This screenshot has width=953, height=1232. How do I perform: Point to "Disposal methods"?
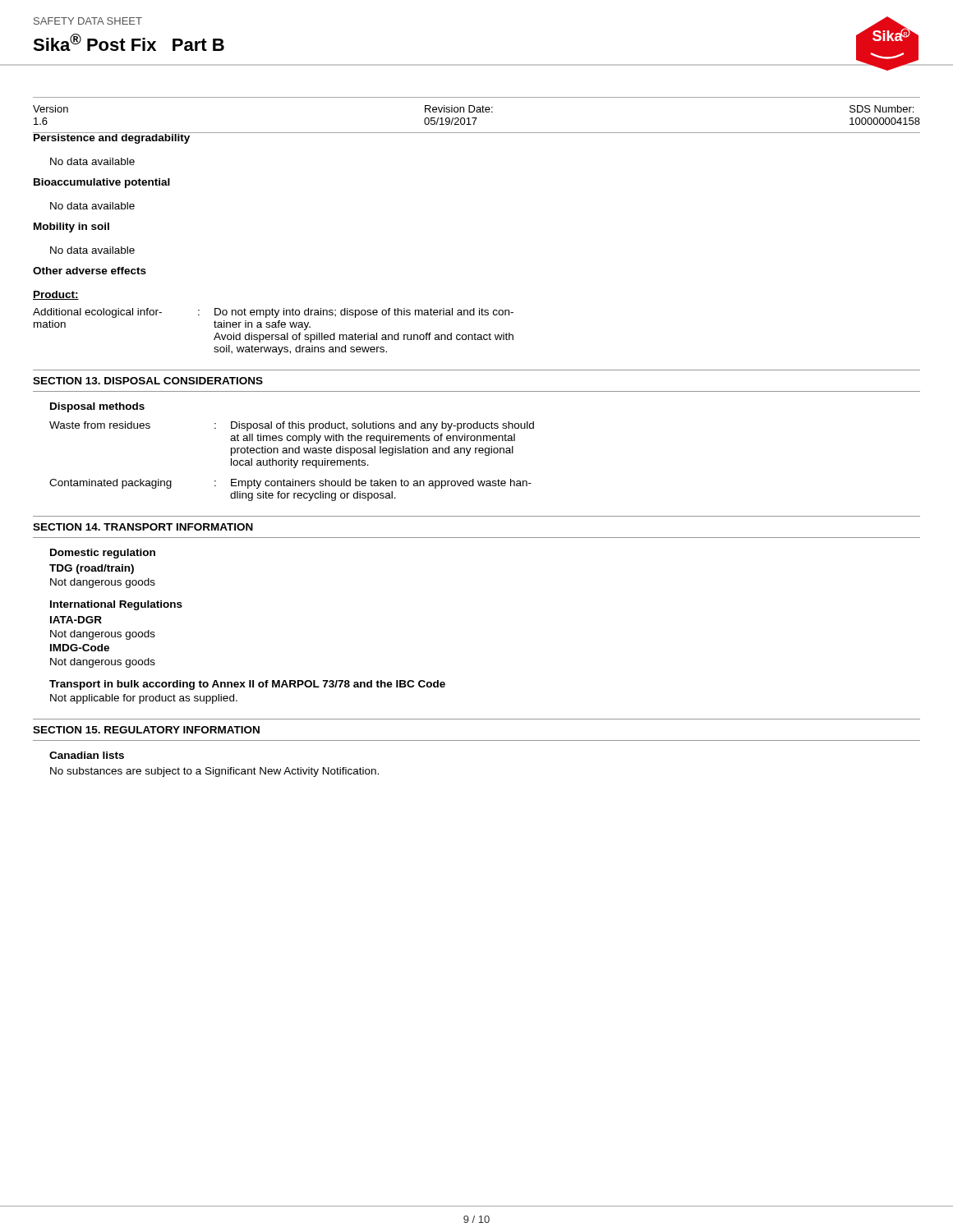pos(97,406)
